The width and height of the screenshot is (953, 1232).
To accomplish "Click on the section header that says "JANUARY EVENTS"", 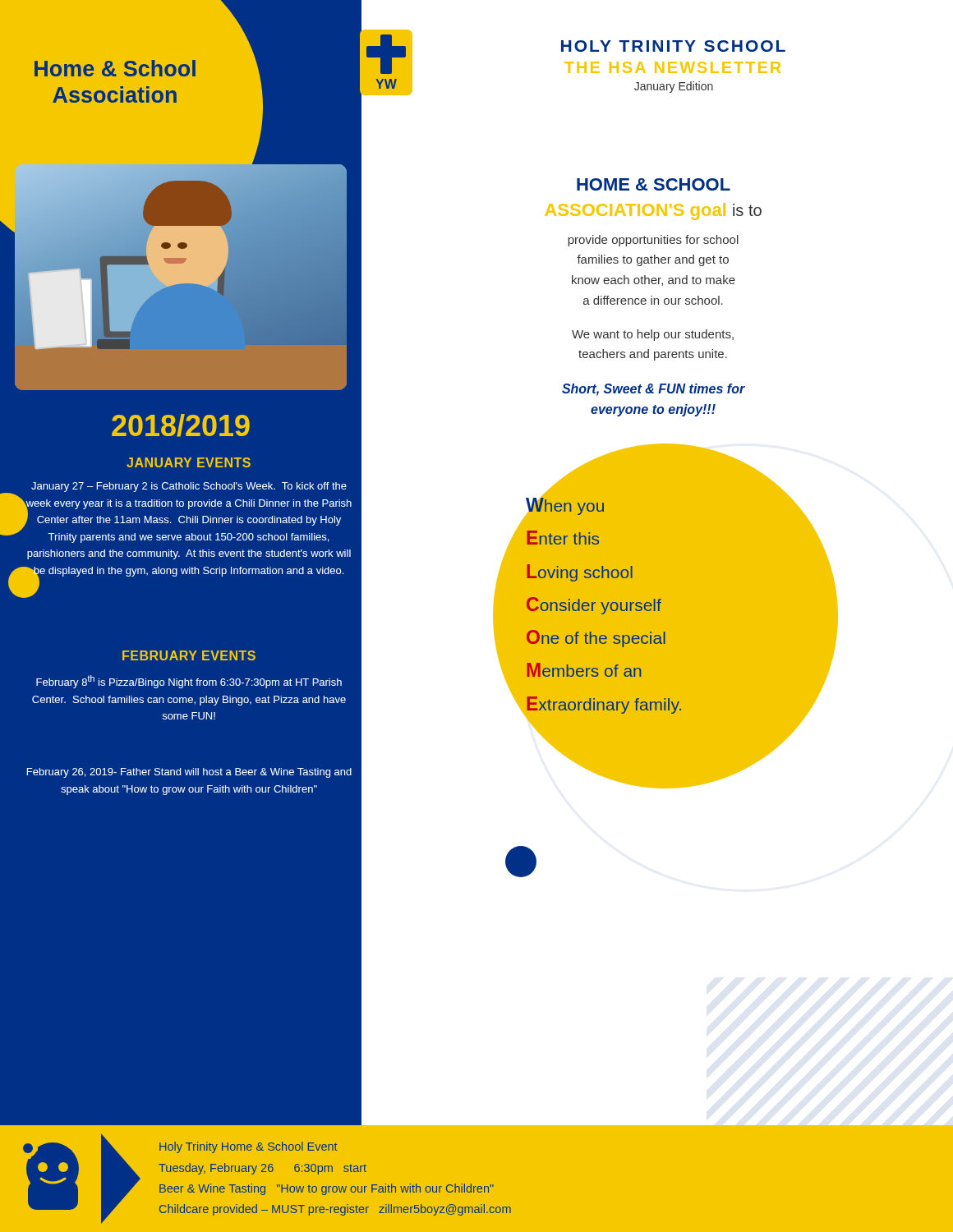I will (189, 463).
